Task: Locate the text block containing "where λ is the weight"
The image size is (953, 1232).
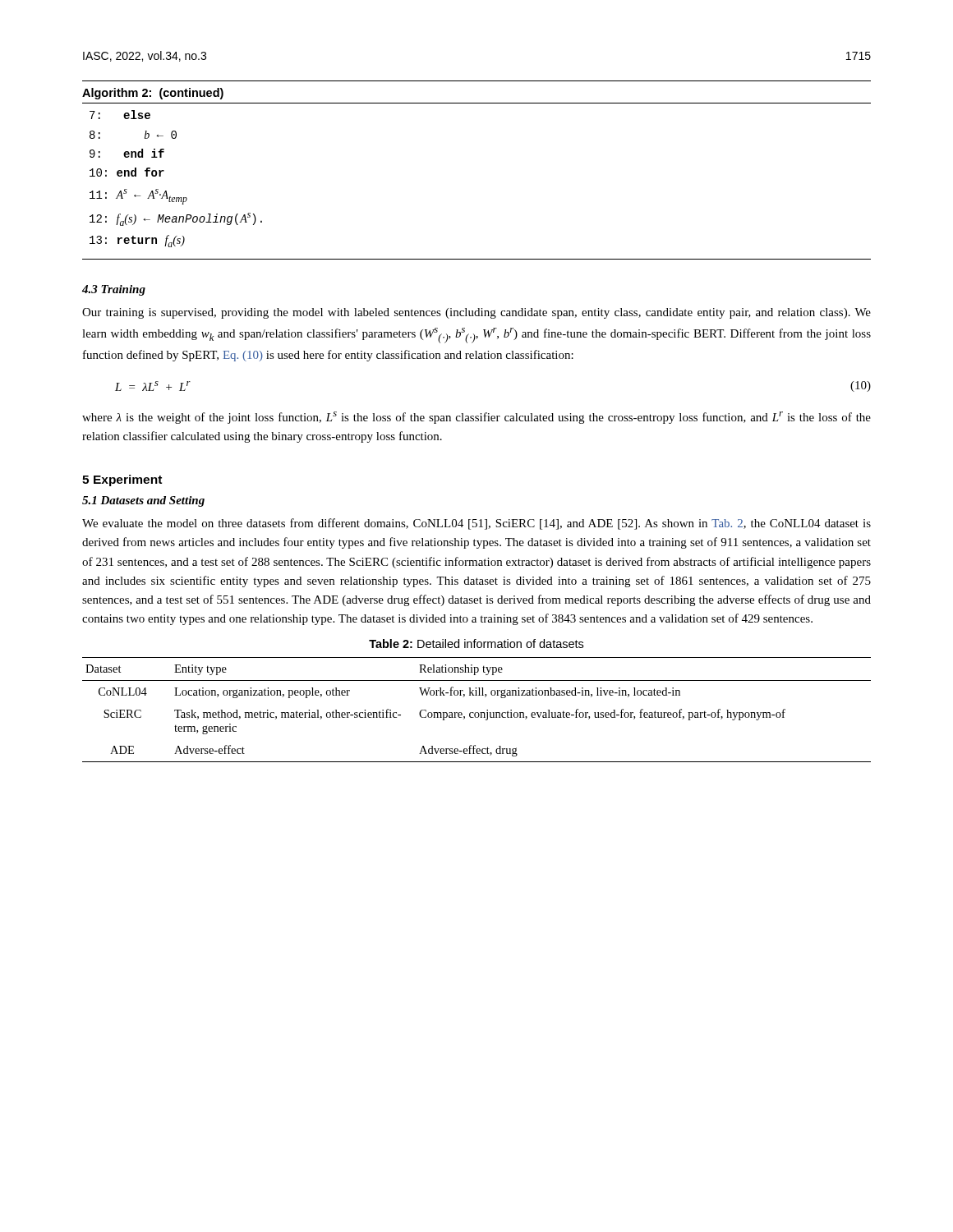Action: (476, 425)
